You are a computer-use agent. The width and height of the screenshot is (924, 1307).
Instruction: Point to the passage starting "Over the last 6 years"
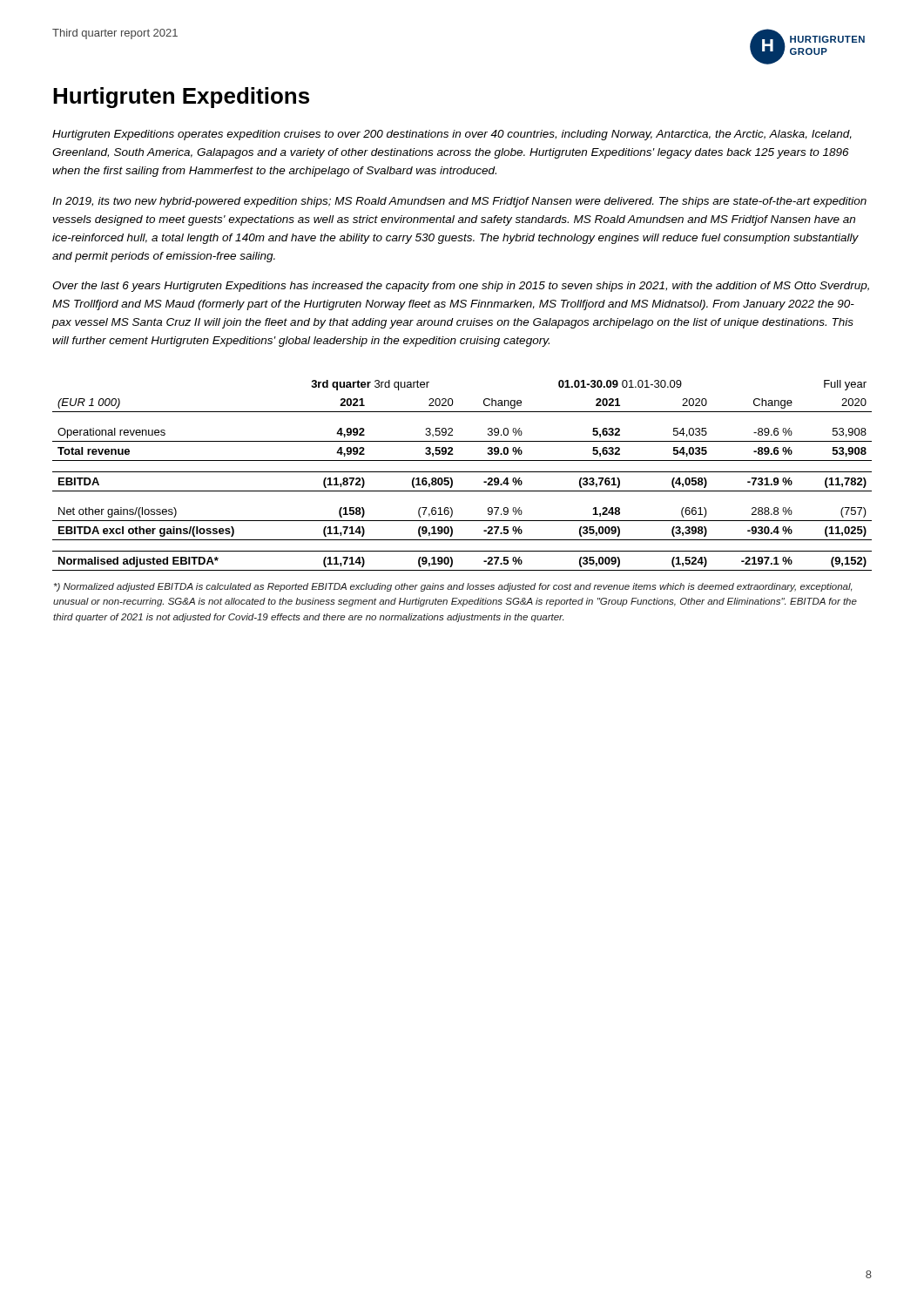click(461, 313)
